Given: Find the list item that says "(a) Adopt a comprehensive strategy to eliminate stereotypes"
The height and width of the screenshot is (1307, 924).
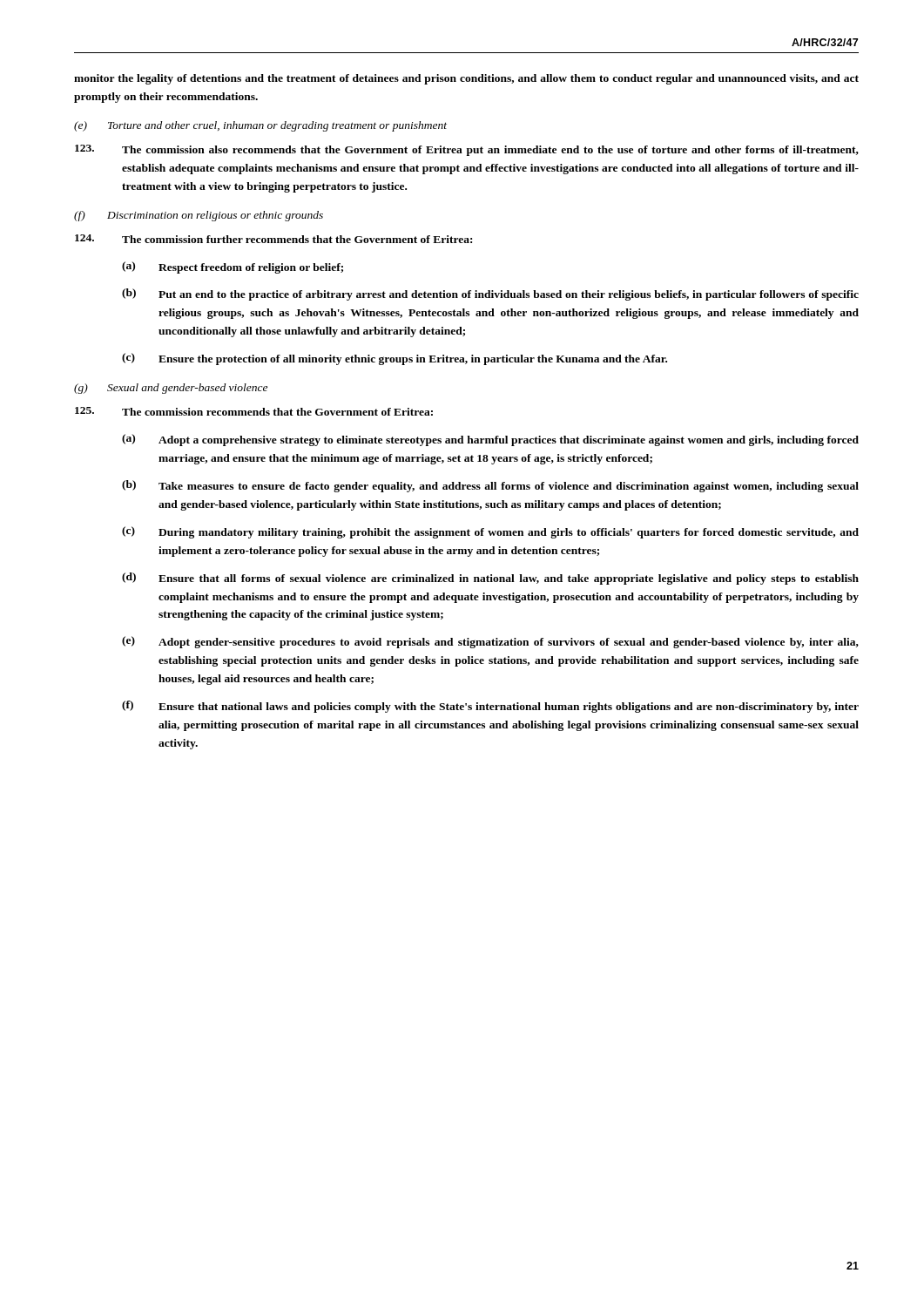Looking at the screenshot, I should [x=490, y=450].
